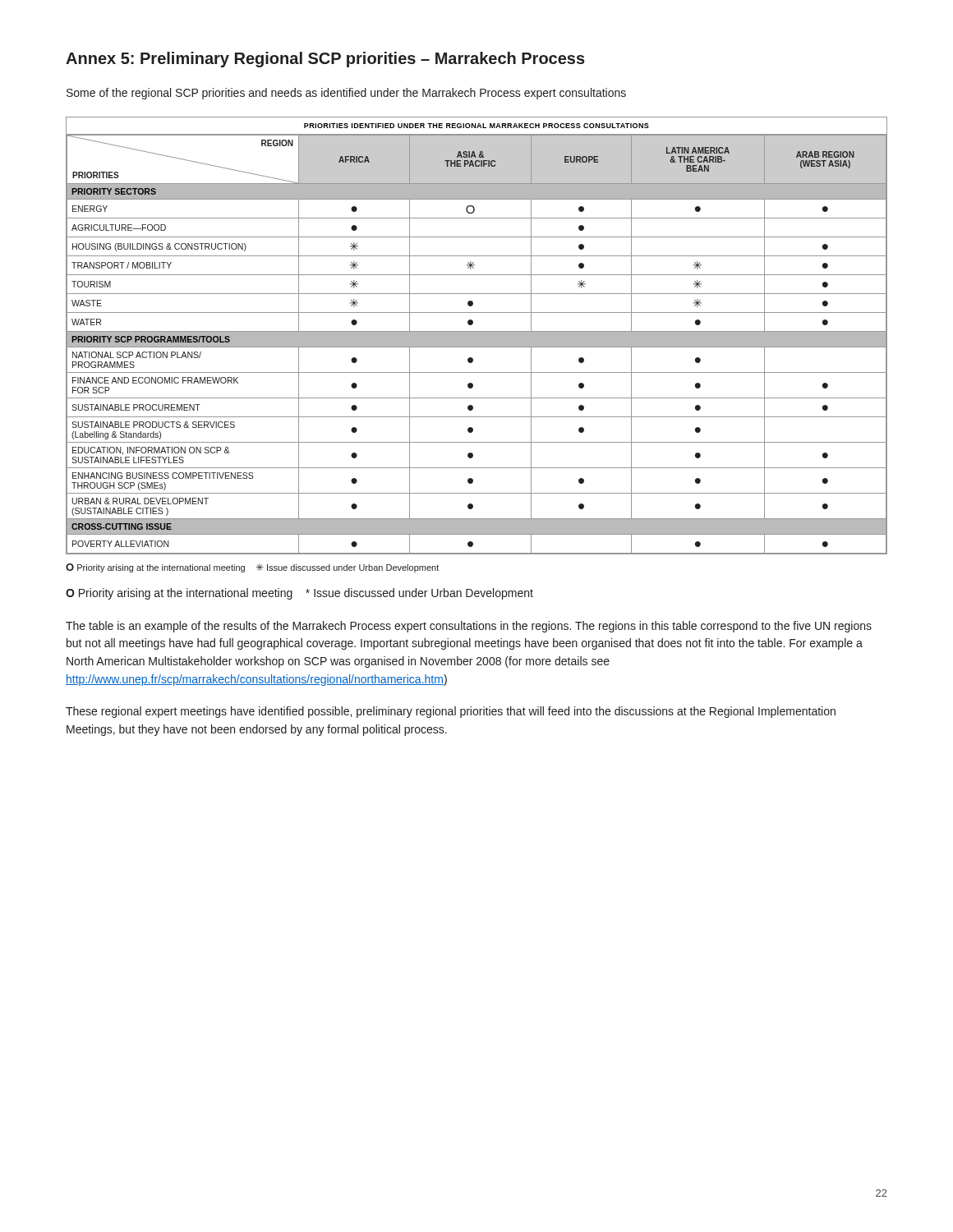
Task: Find the block on this page that starts "These regional expert meetings have"
Action: (451, 721)
